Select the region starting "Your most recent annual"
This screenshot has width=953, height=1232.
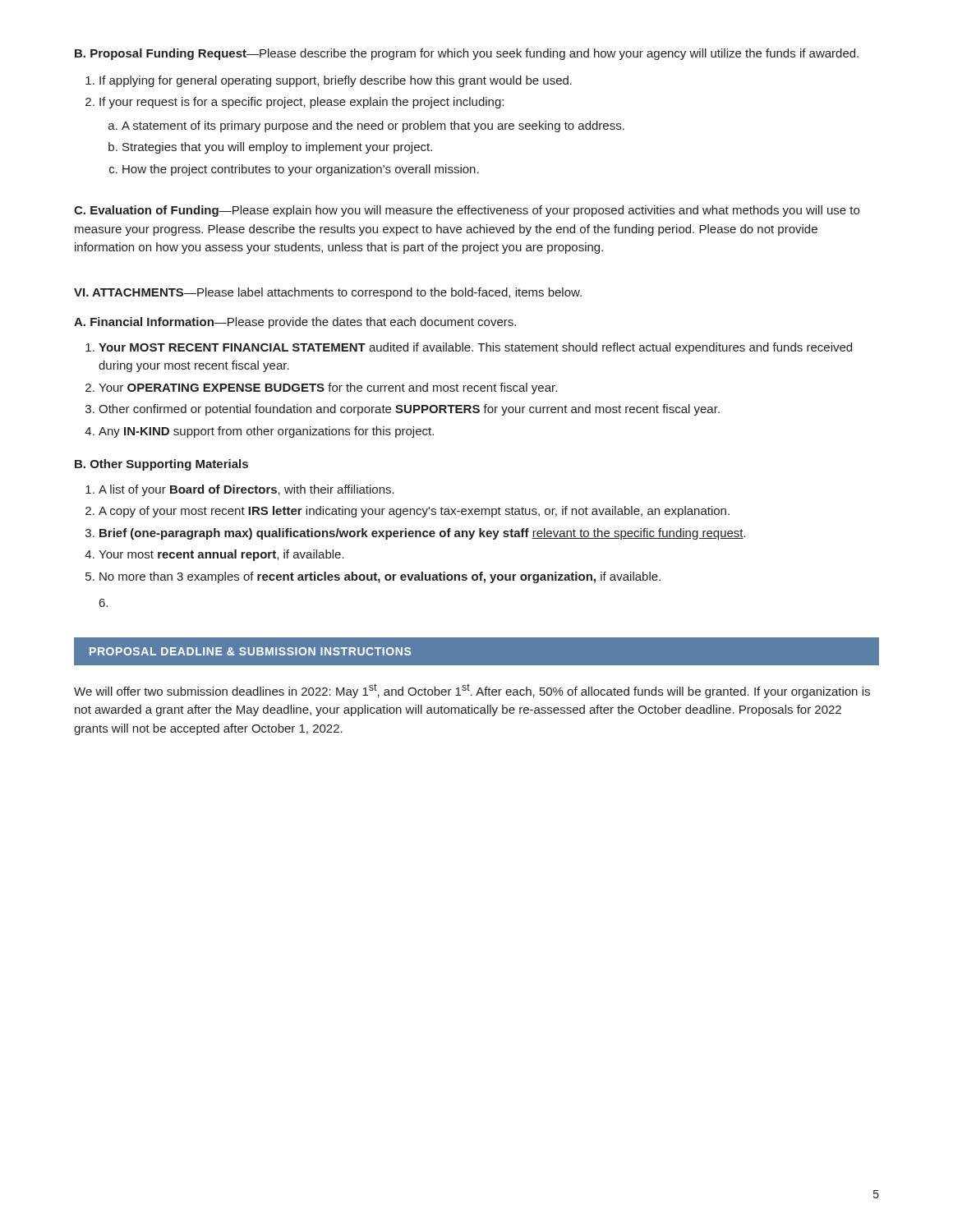point(221,555)
